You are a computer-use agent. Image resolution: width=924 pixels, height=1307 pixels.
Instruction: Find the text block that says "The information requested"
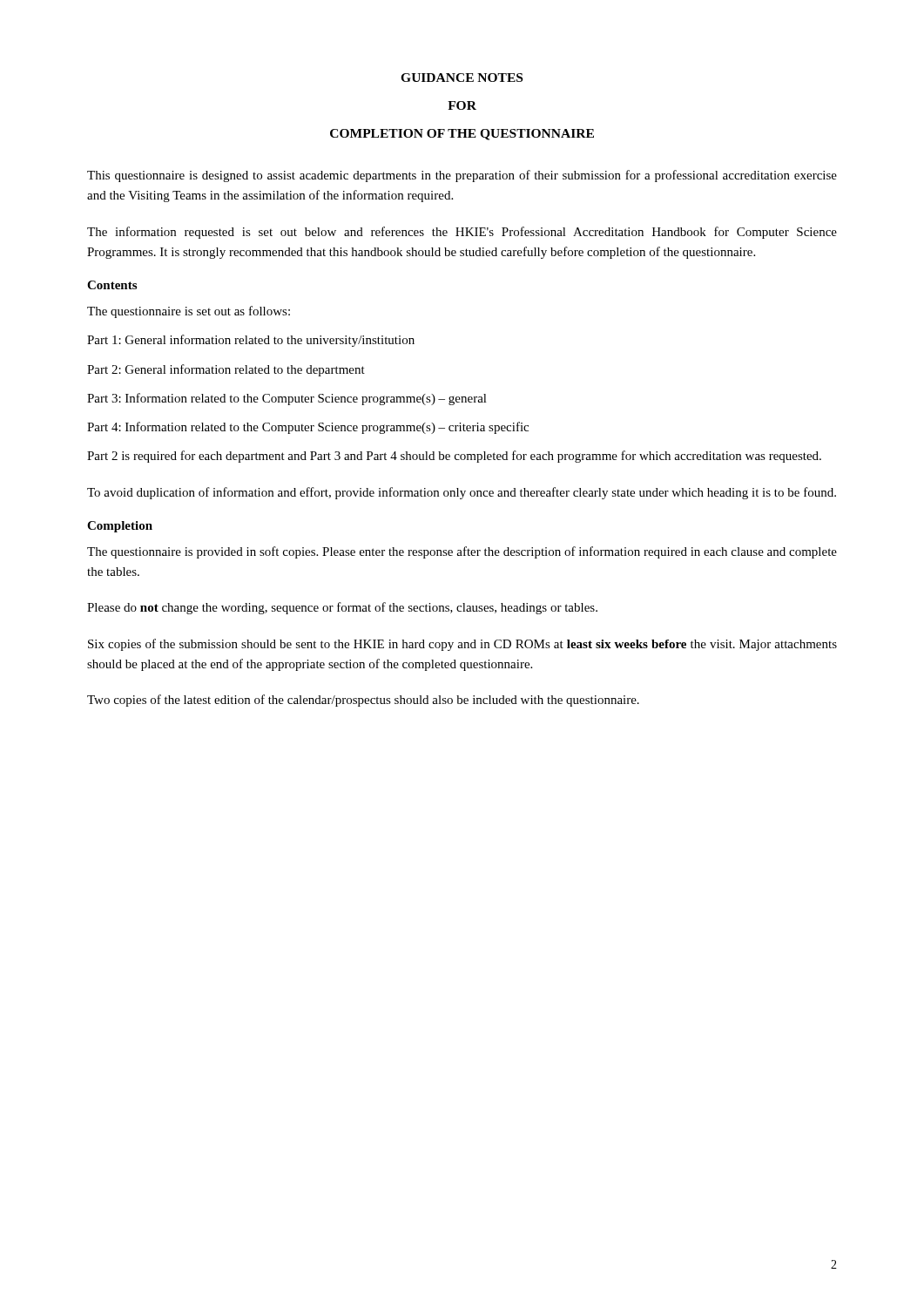pos(462,241)
